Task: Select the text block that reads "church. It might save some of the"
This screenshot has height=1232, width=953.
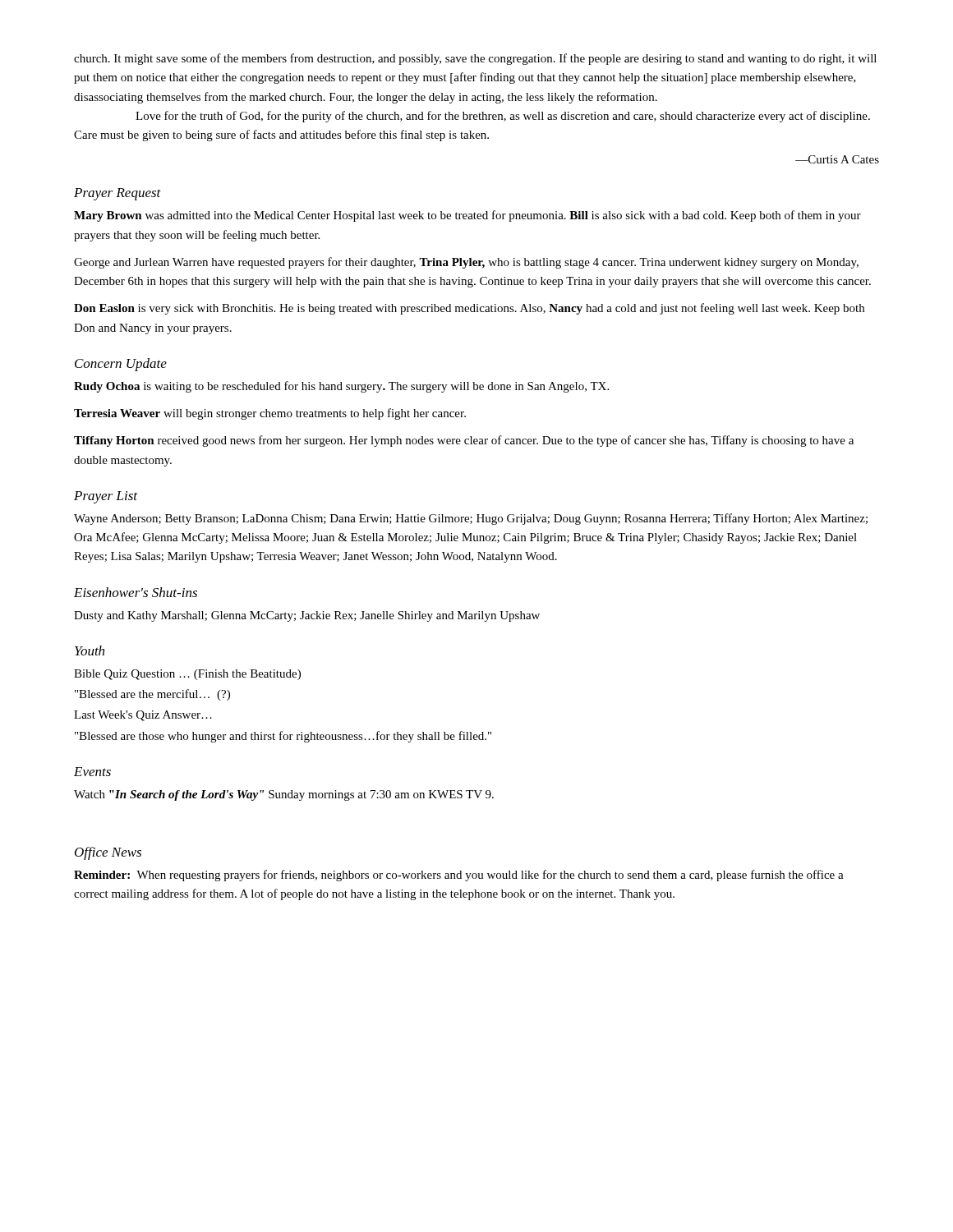Action: pyautogui.click(x=476, y=98)
